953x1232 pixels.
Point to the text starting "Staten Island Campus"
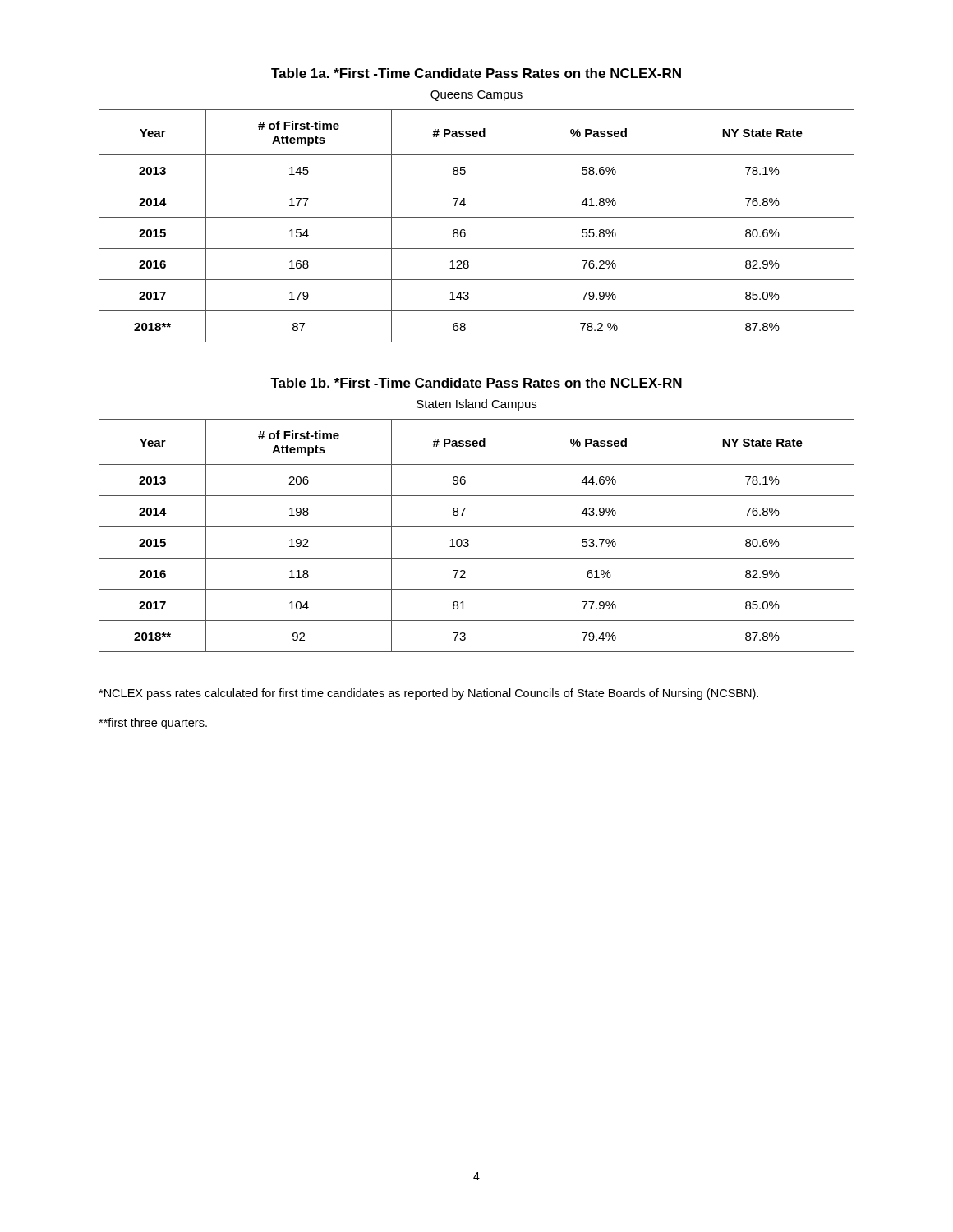[x=476, y=404]
